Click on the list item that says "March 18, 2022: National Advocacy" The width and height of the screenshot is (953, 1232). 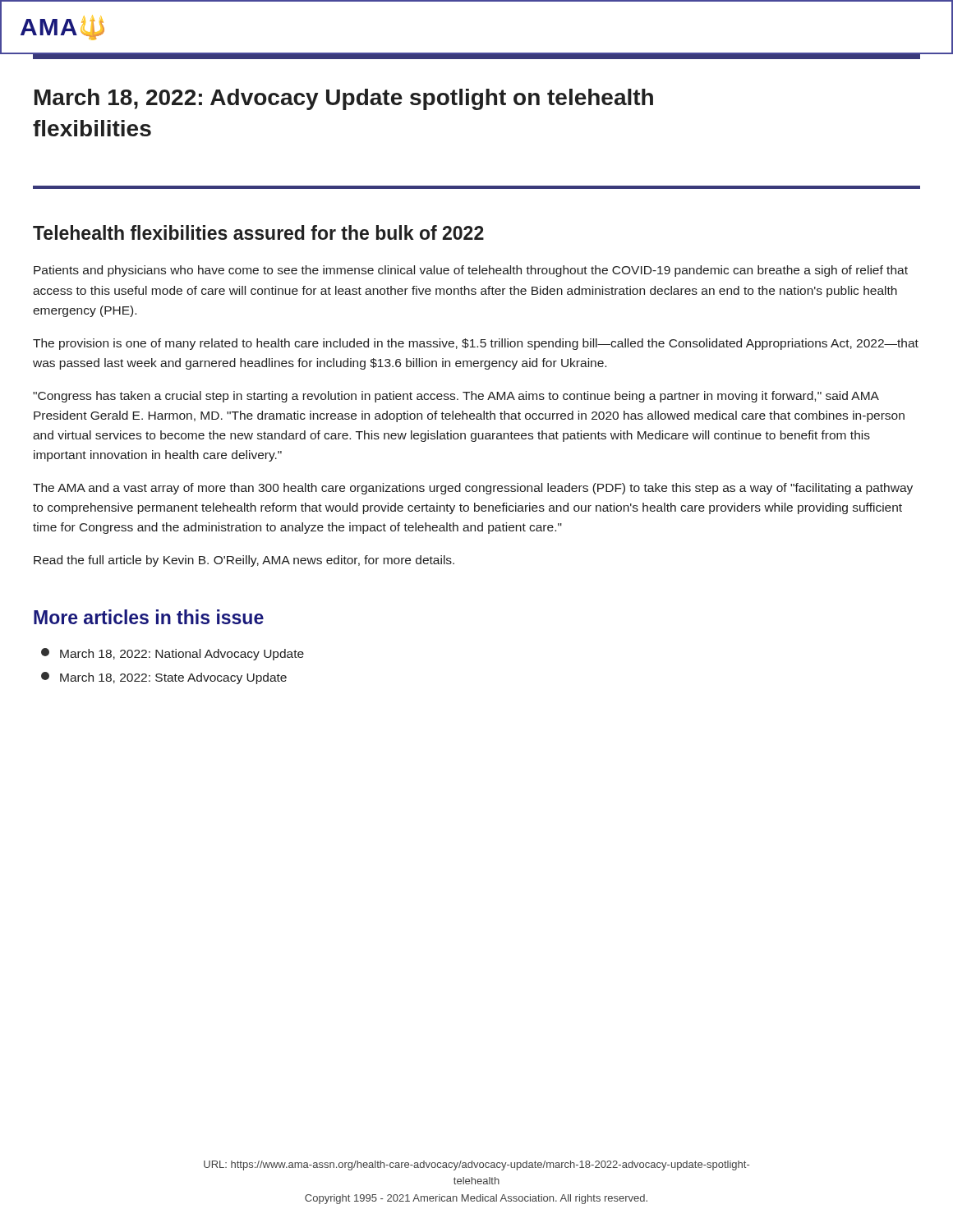tap(173, 653)
